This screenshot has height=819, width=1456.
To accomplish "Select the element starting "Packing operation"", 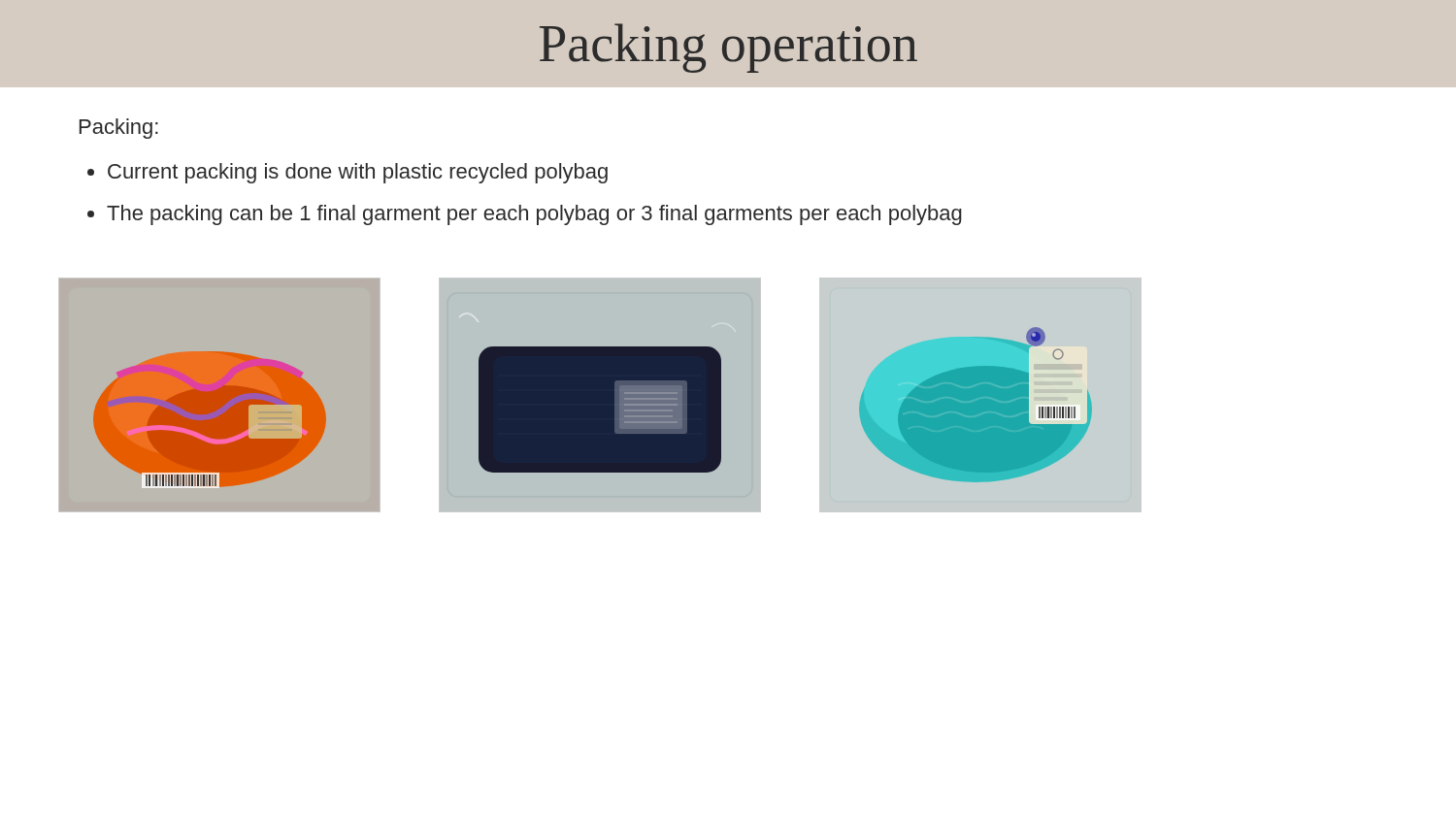I will click(x=728, y=44).
